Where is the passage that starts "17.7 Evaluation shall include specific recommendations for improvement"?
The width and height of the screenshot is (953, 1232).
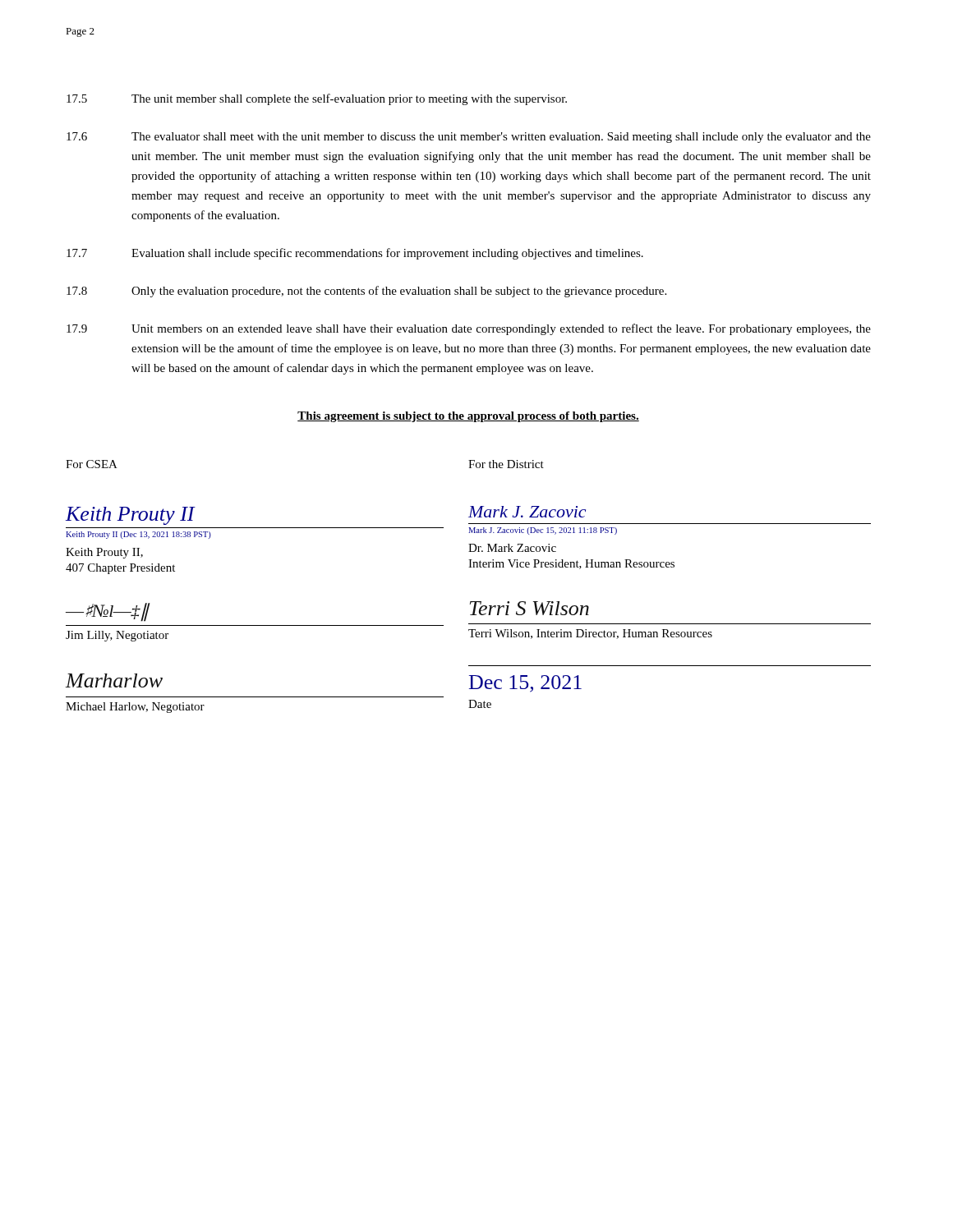468,253
